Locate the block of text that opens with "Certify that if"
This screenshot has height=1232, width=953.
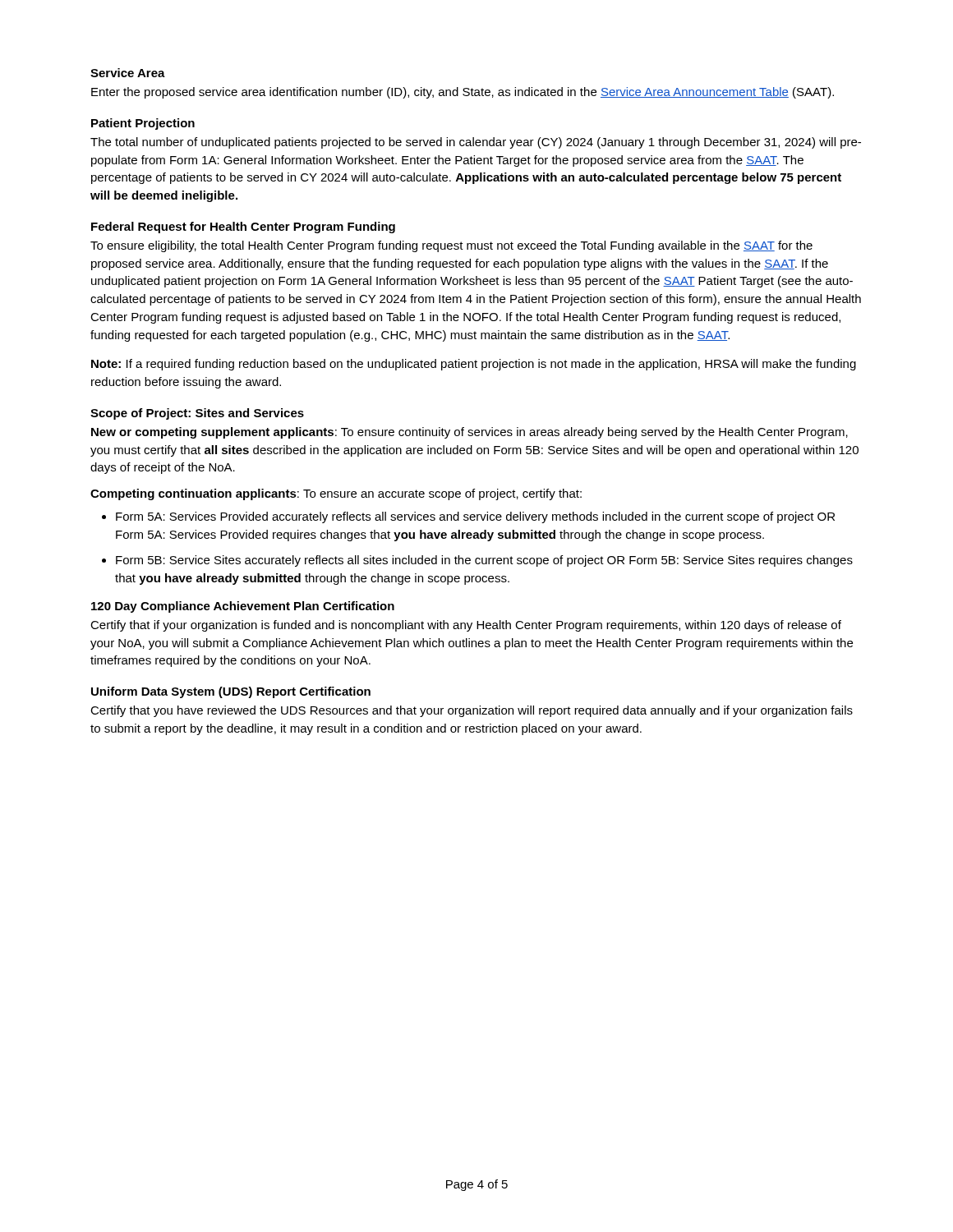pos(472,642)
